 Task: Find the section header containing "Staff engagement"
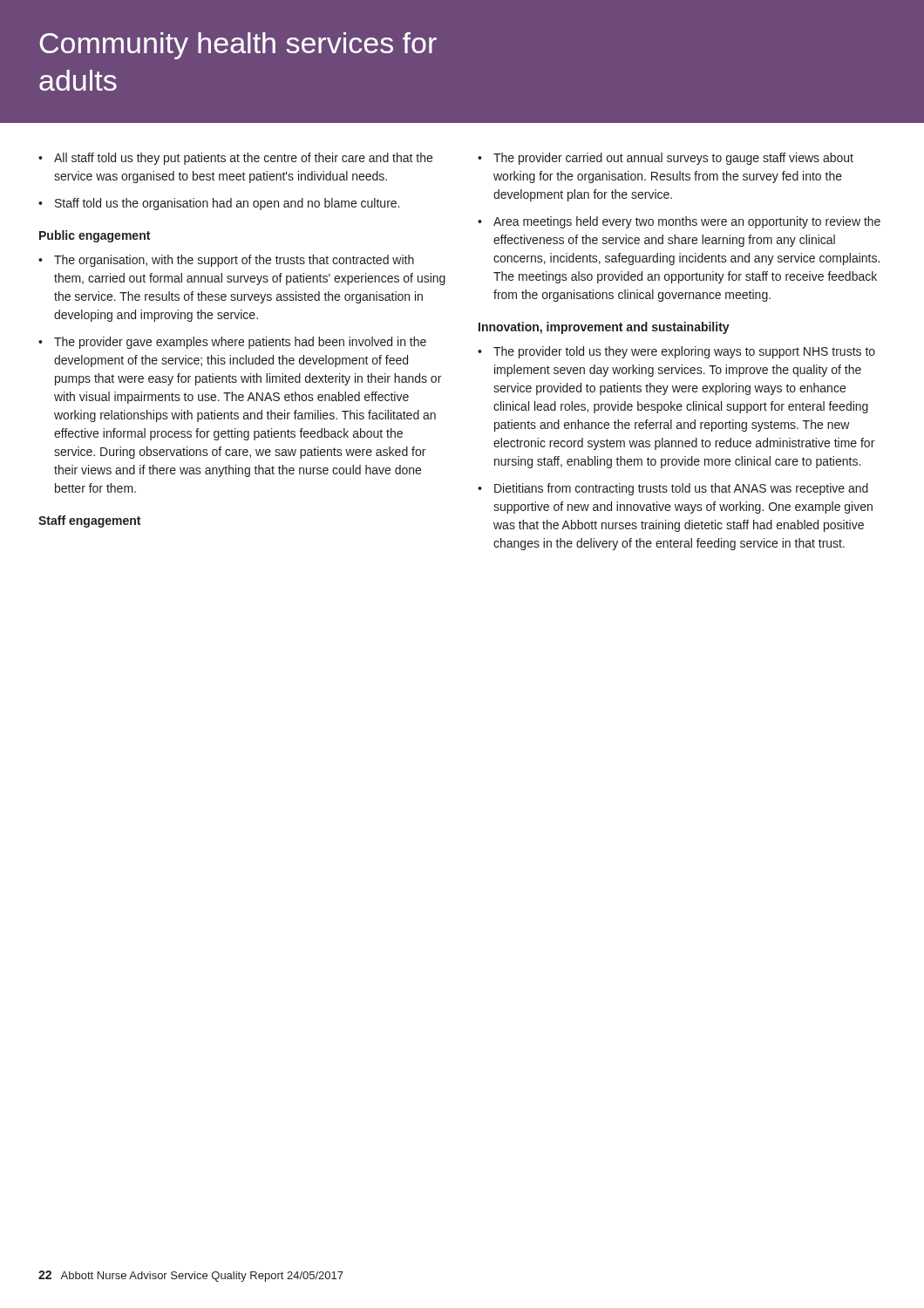90,521
